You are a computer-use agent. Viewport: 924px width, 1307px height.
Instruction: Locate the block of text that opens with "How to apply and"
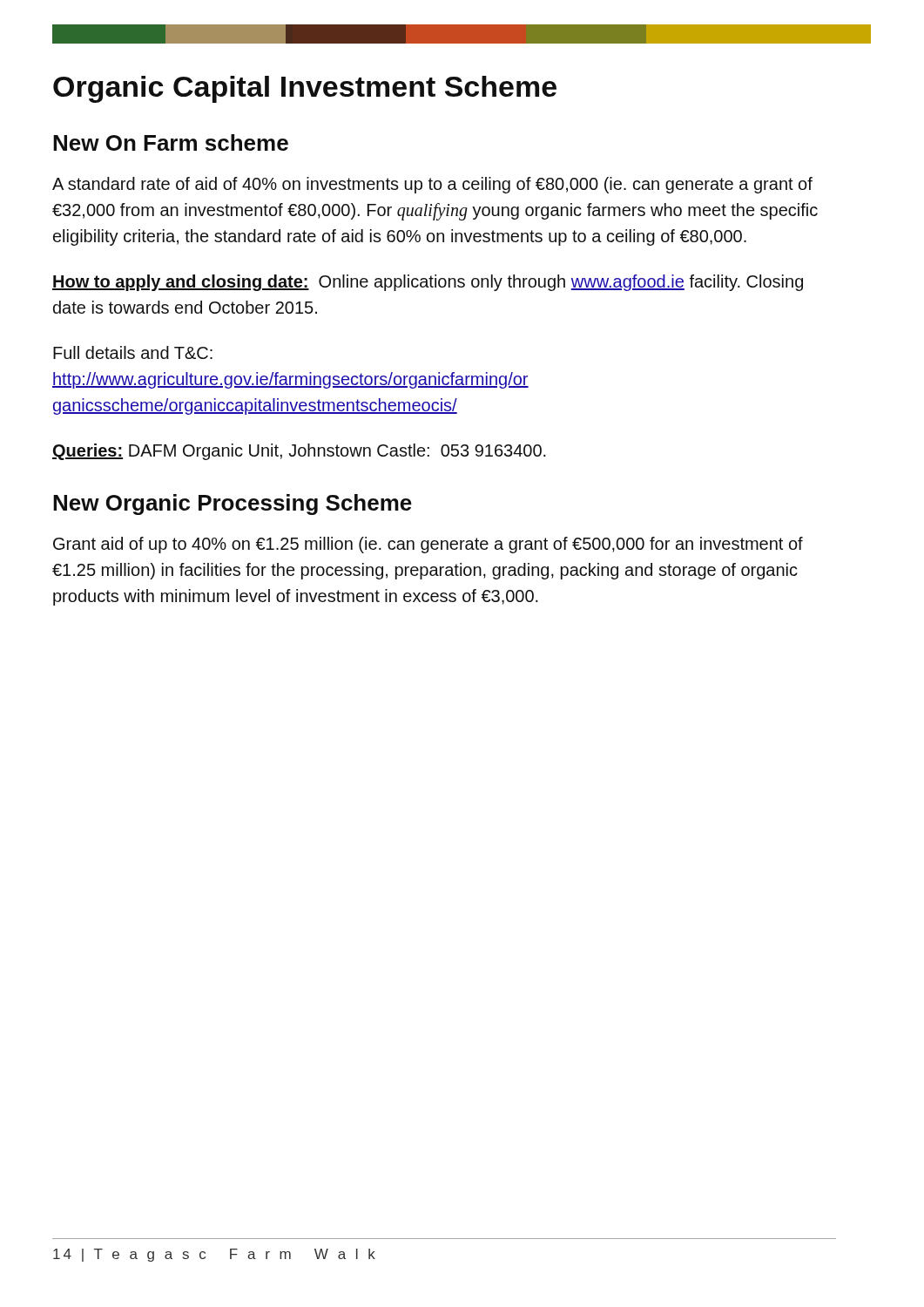(x=444, y=294)
